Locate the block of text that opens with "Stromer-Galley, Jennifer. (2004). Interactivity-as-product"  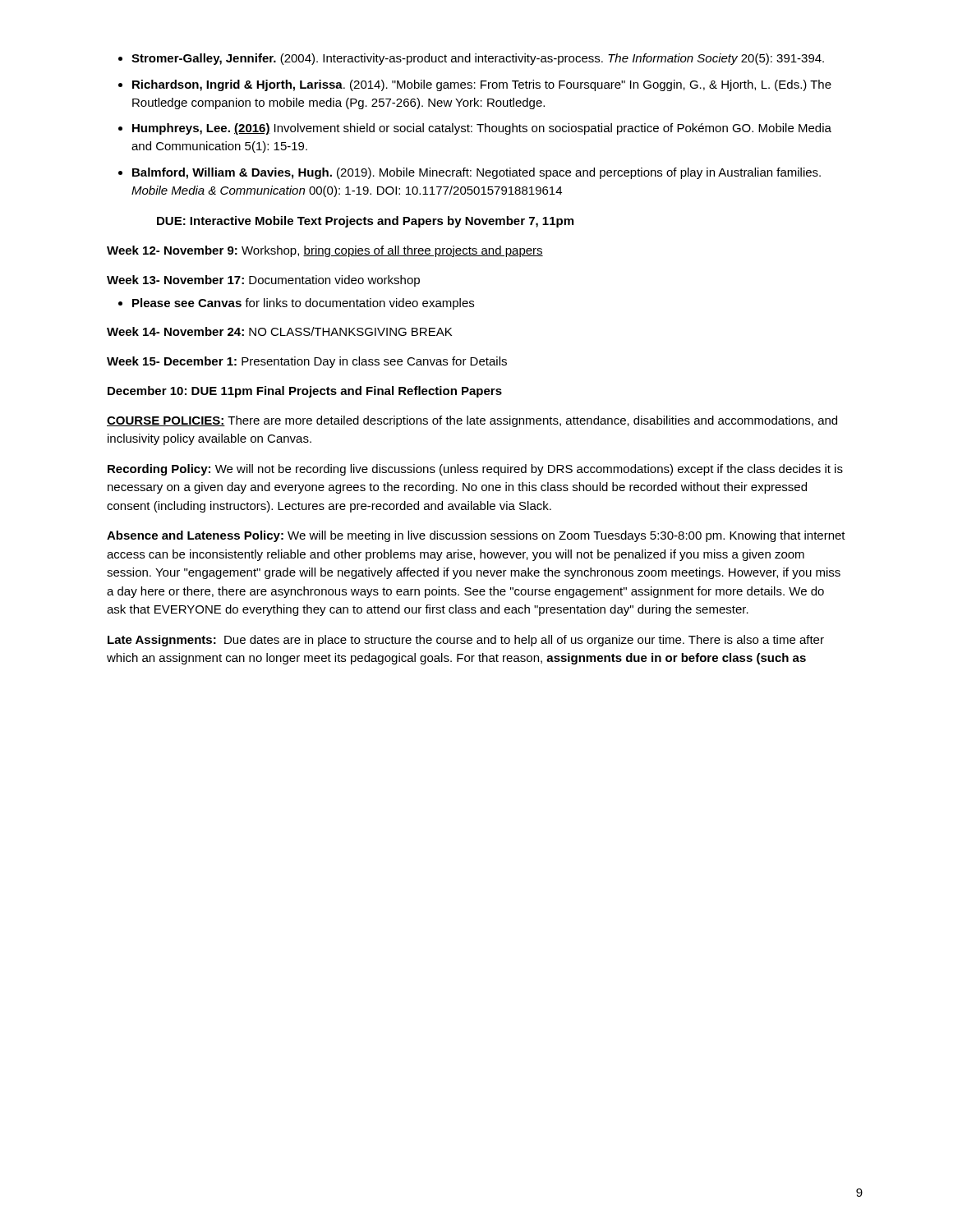click(489, 58)
